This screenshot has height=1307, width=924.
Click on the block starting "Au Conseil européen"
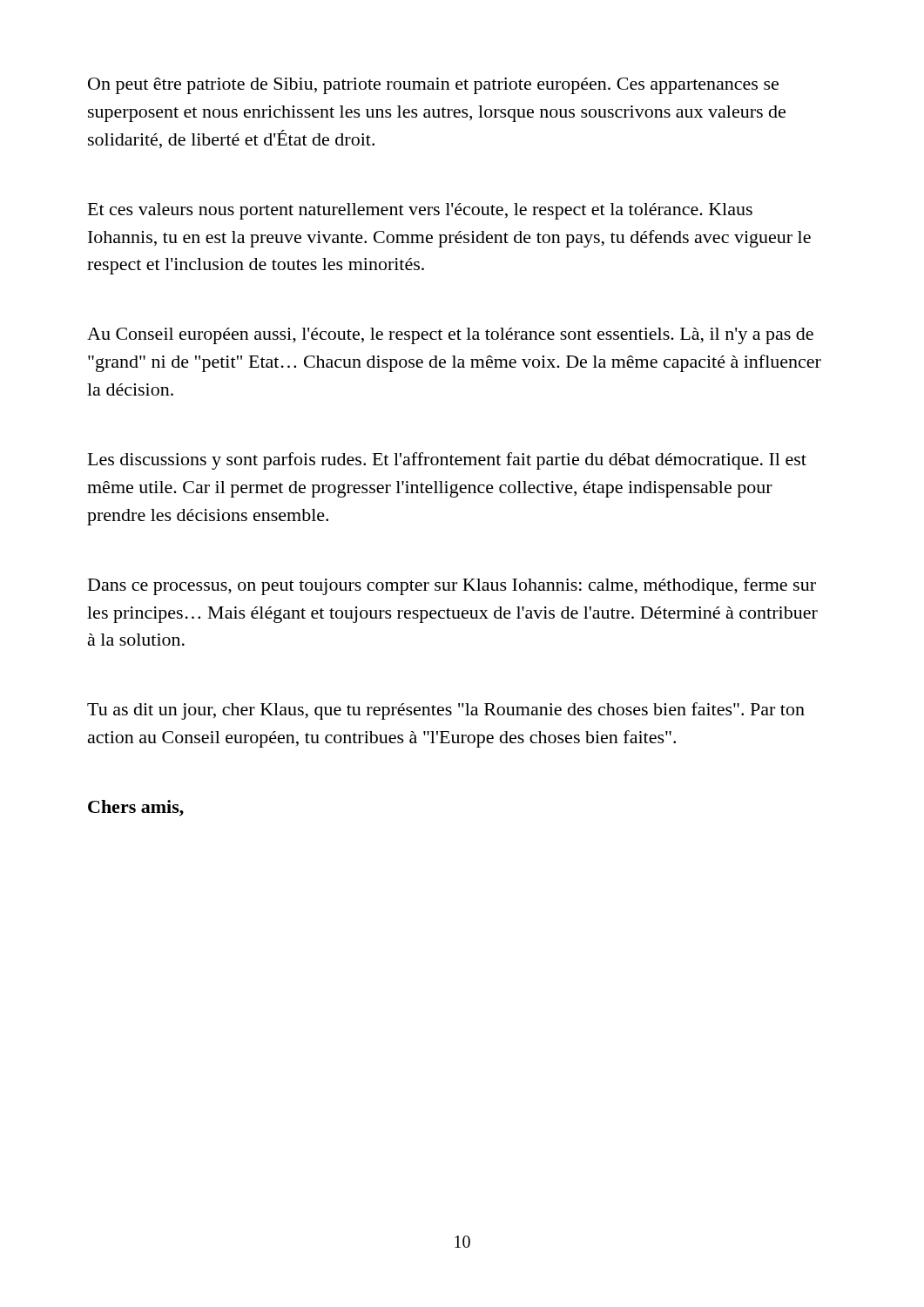pyautogui.click(x=454, y=361)
